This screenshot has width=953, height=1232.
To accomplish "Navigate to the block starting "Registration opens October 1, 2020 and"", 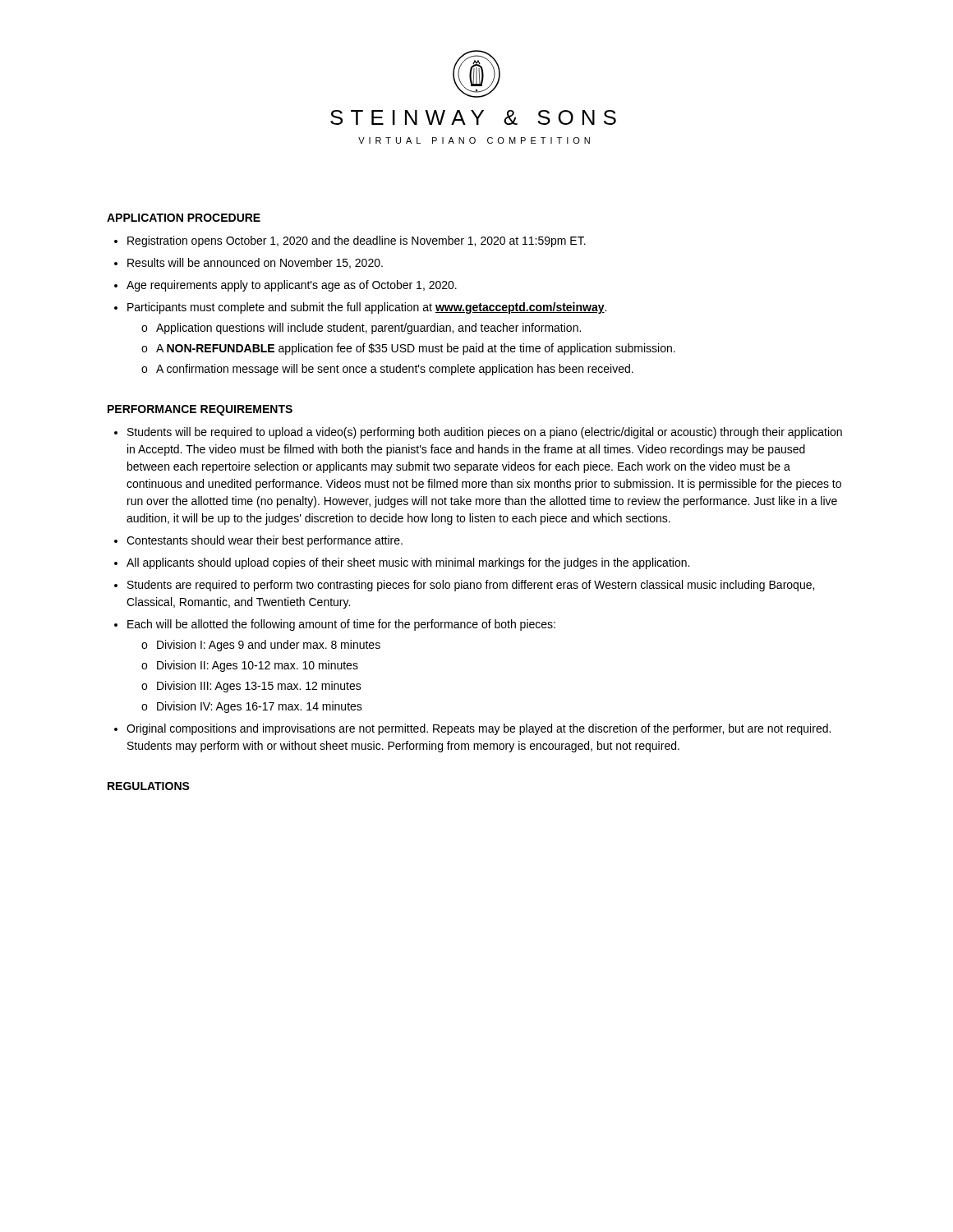I will click(356, 241).
